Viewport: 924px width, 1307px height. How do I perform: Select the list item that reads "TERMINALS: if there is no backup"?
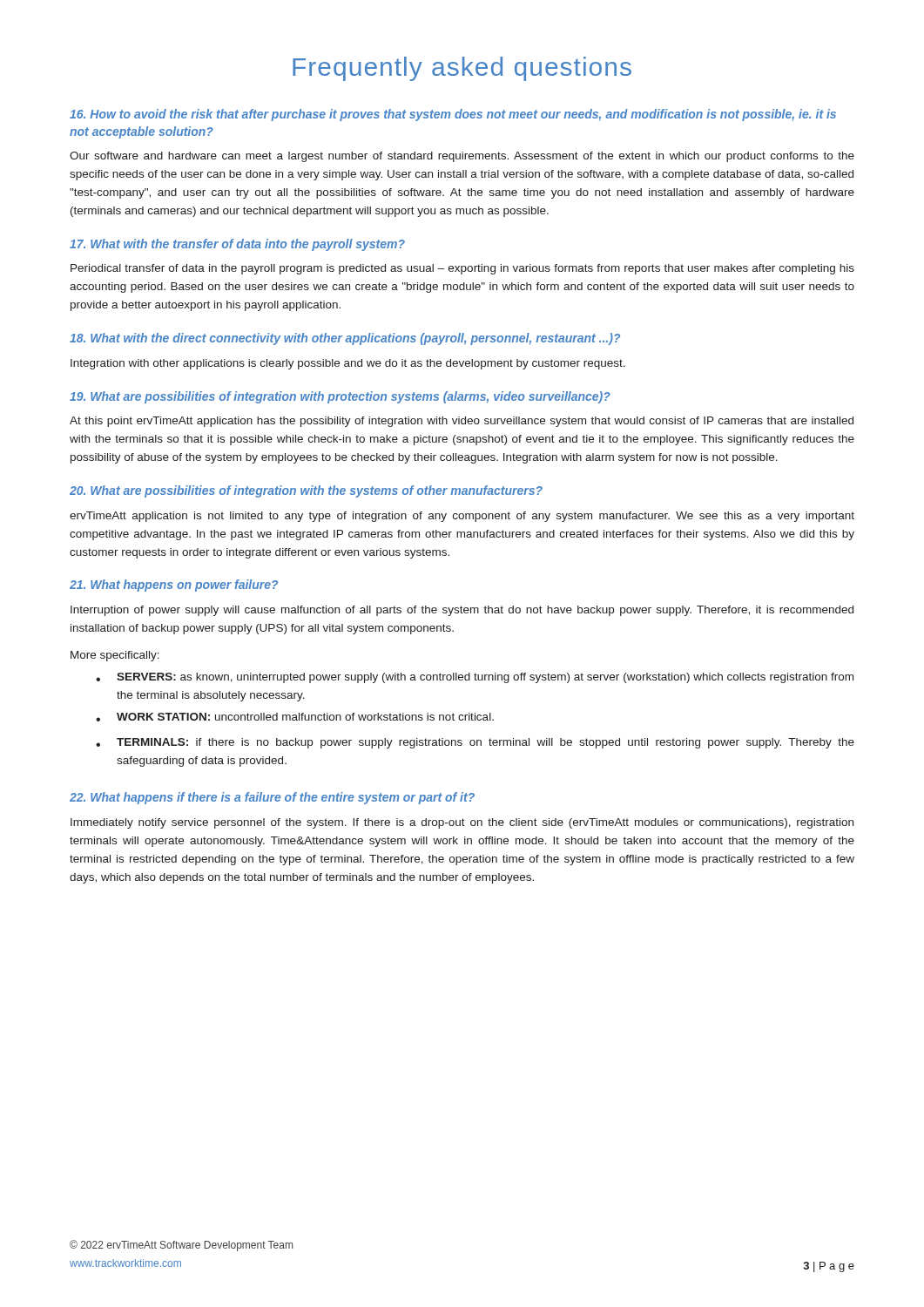coord(475,752)
